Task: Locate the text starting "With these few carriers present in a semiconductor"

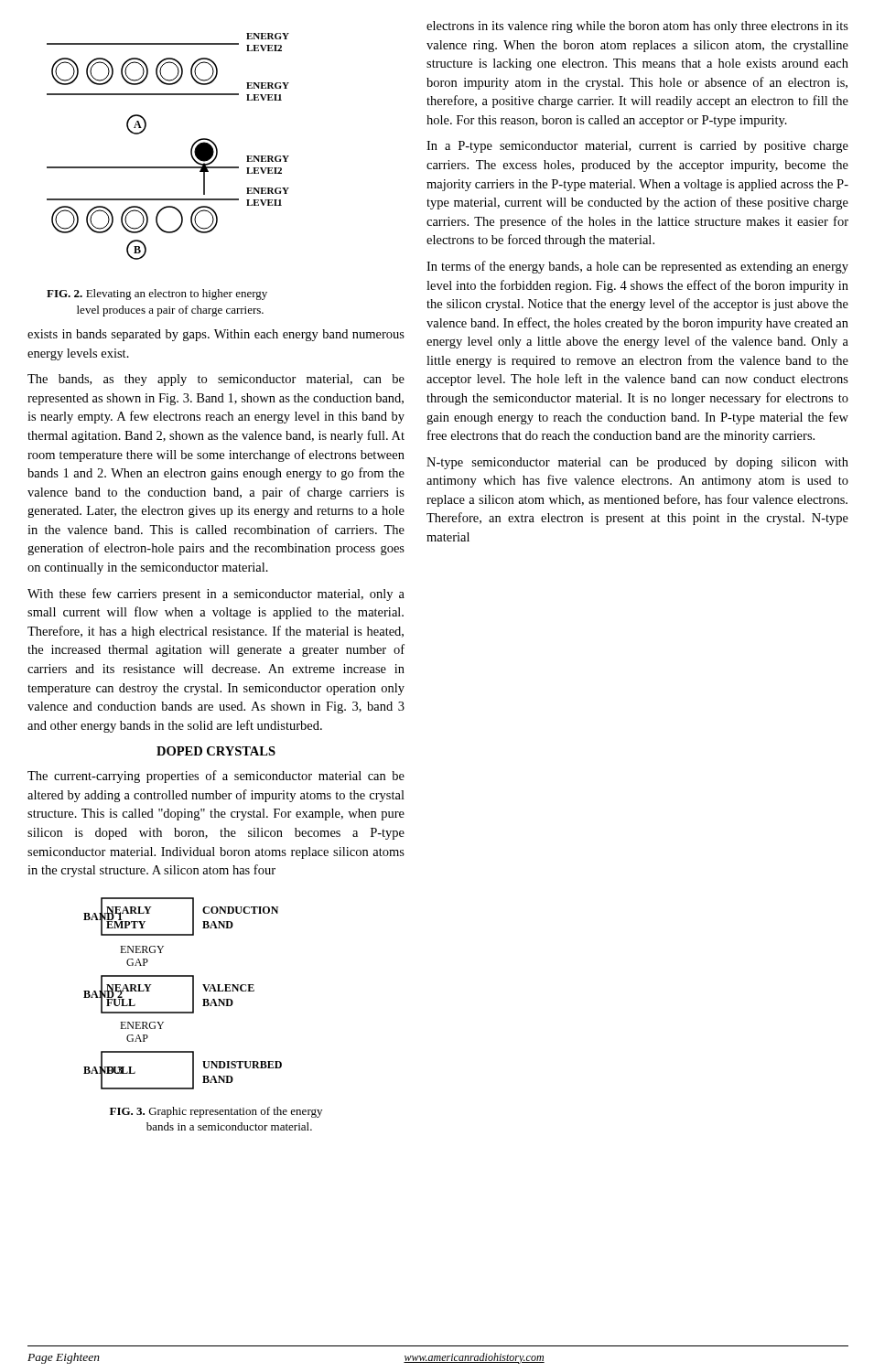Action: coord(216,659)
